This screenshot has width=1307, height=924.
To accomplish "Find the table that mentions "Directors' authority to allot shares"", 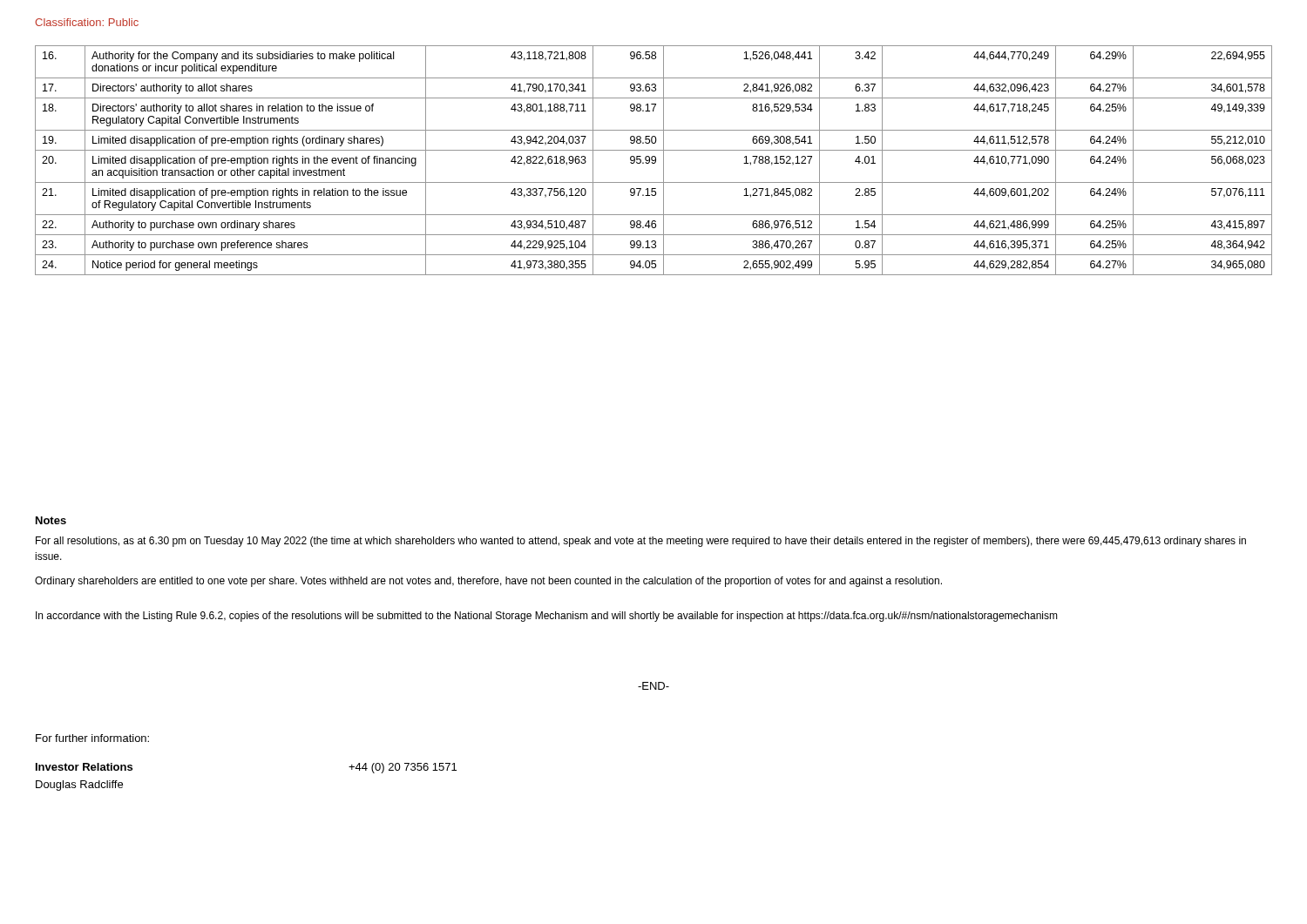I will (x=654, y=160).
